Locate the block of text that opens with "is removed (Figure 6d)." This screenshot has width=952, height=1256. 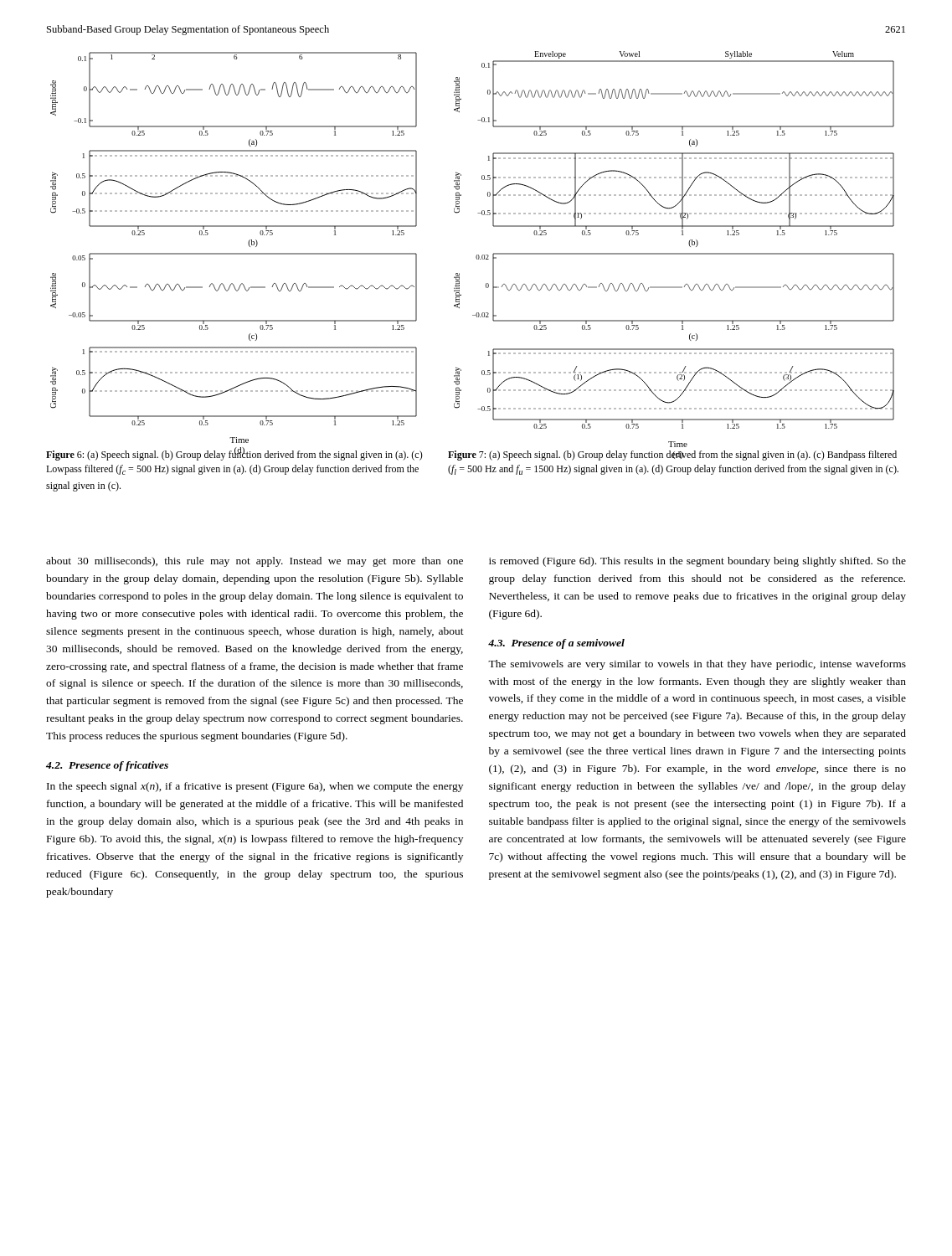click(697, 587)
